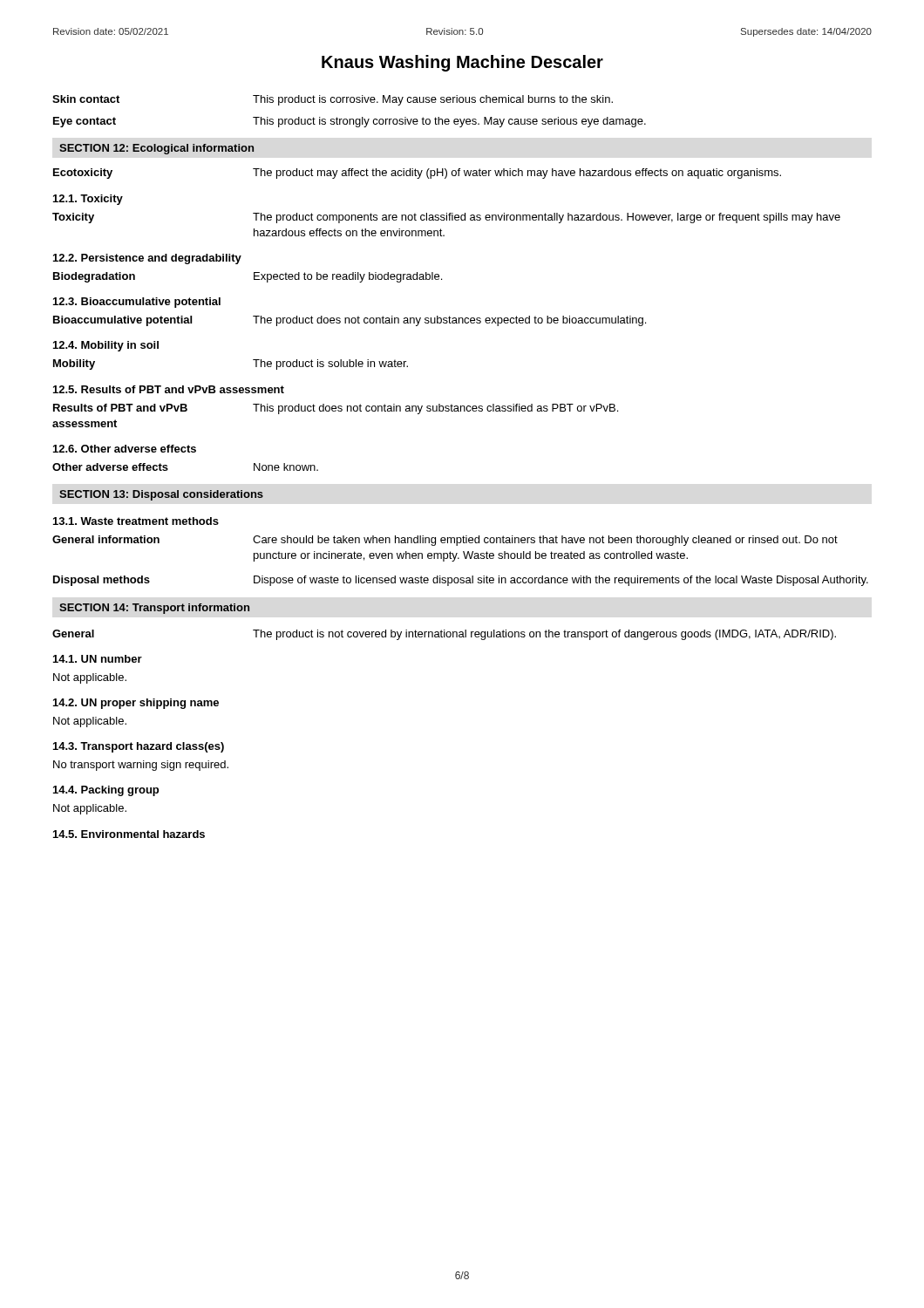Locate the text "SECTION 12: Ecological information"

coord(157,148)
